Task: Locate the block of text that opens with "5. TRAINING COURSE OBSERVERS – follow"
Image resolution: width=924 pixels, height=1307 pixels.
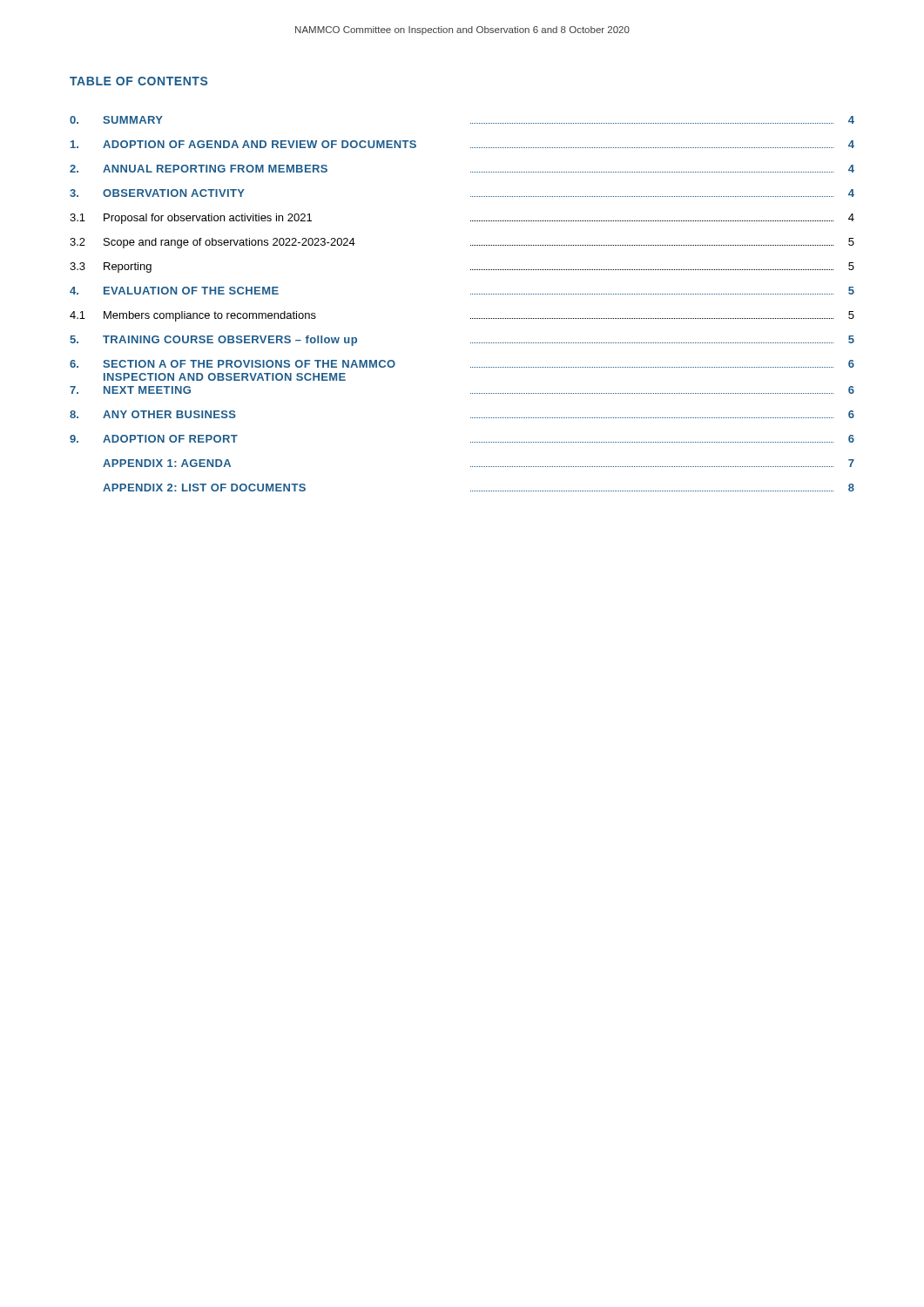Action: 462,339
